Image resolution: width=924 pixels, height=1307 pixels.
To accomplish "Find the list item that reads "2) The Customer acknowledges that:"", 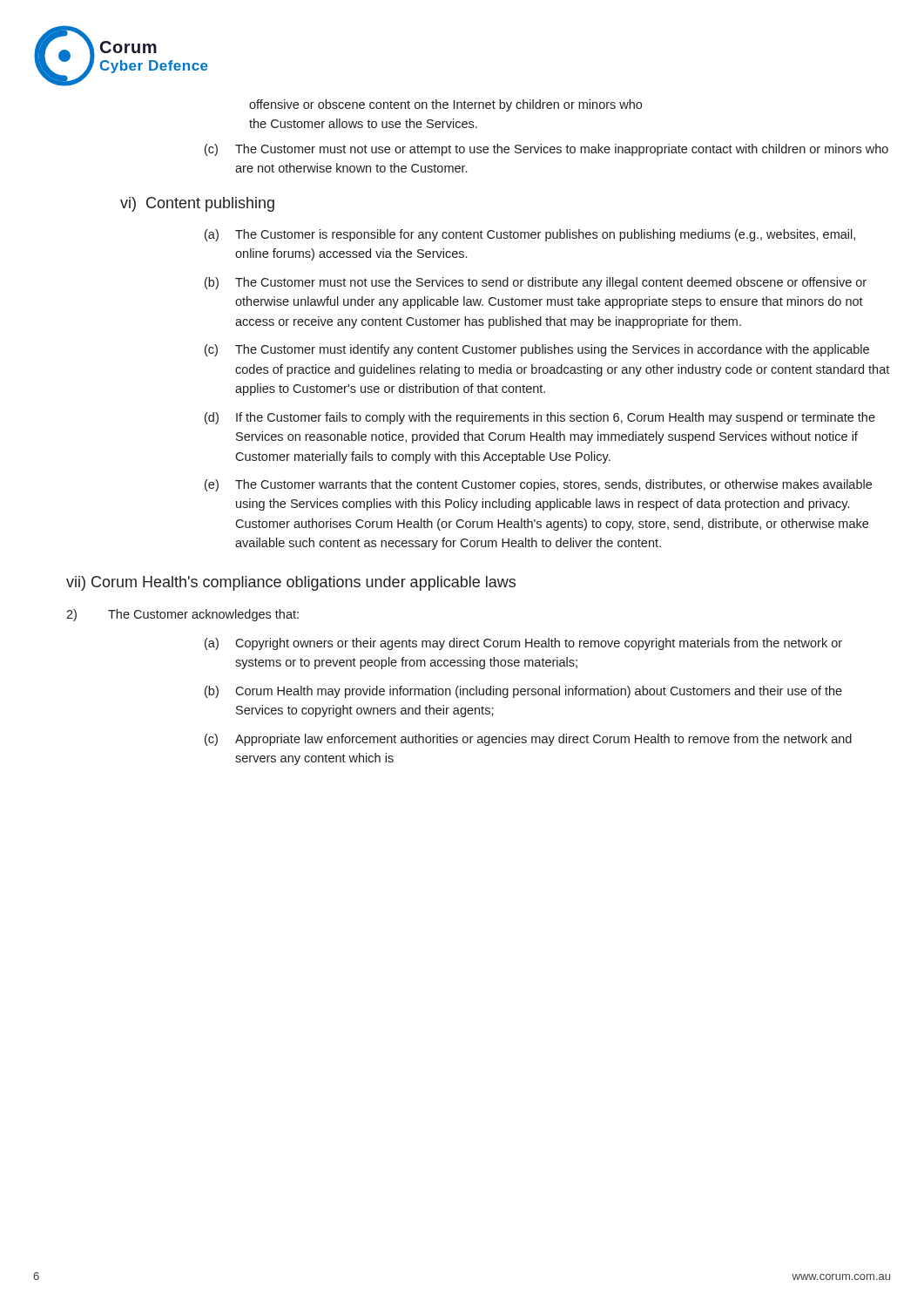I will (x=182, y=615).
